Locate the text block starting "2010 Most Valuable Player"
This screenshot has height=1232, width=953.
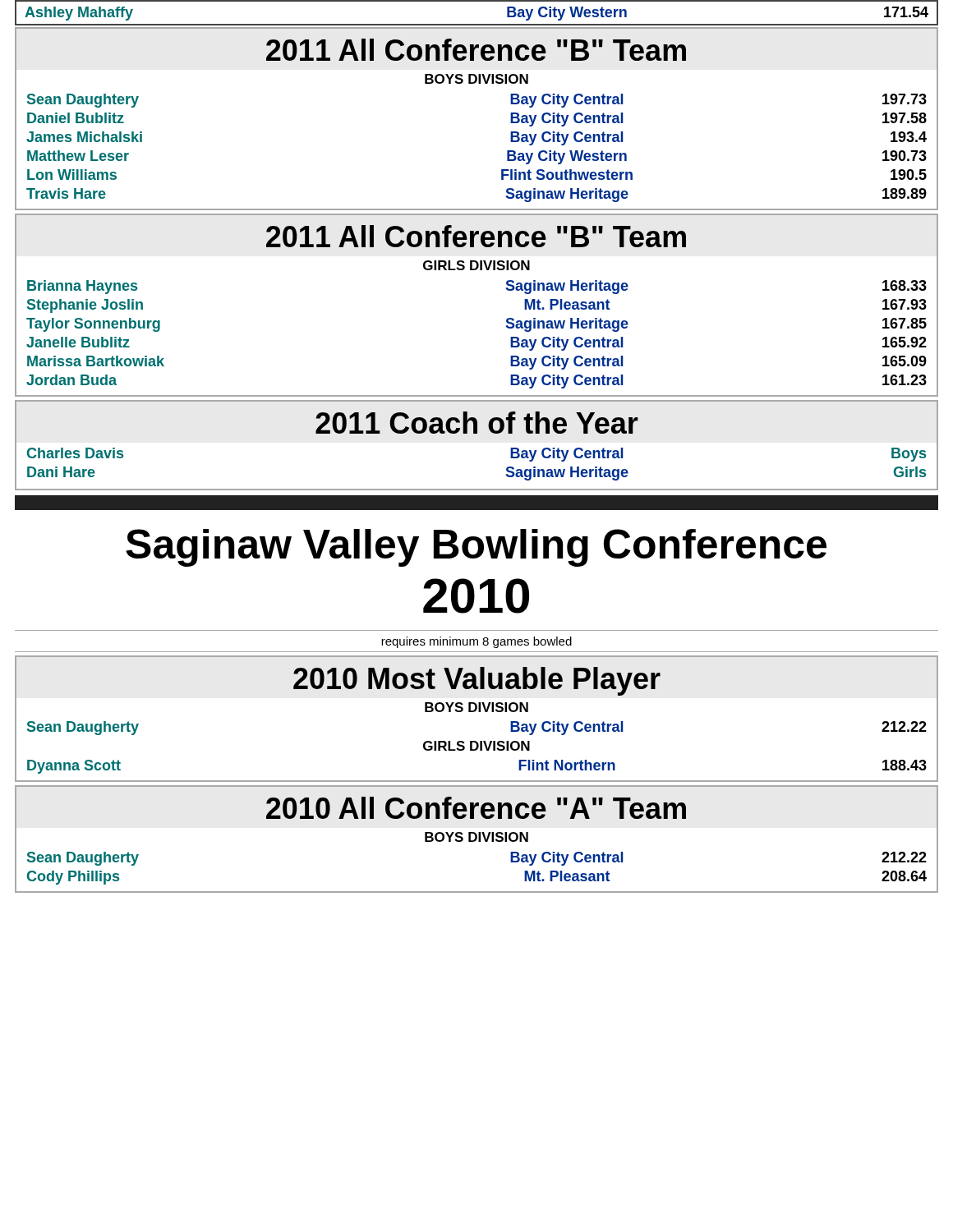pos(476,678)
